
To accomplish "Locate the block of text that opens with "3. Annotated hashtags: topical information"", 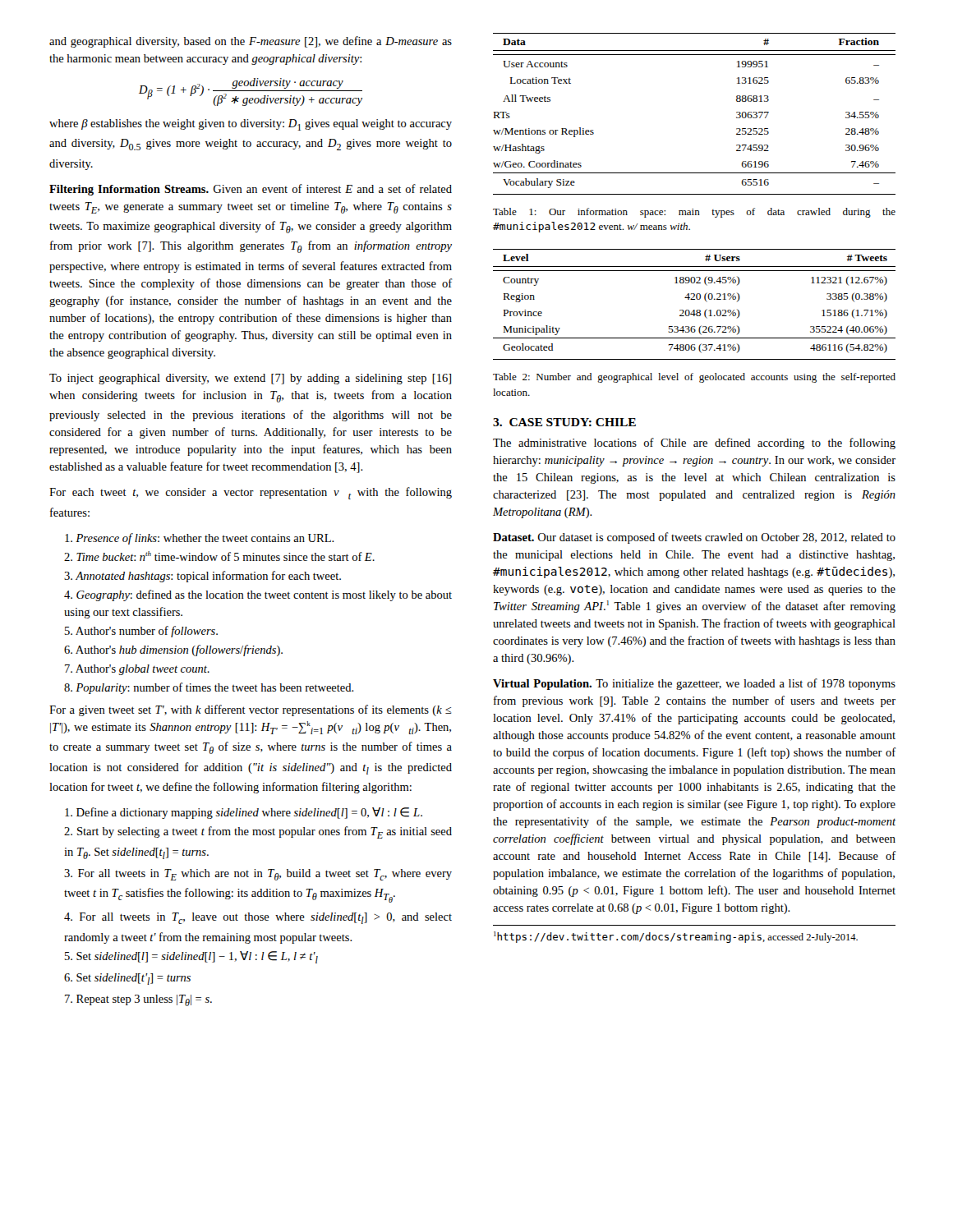I will 203,576.
